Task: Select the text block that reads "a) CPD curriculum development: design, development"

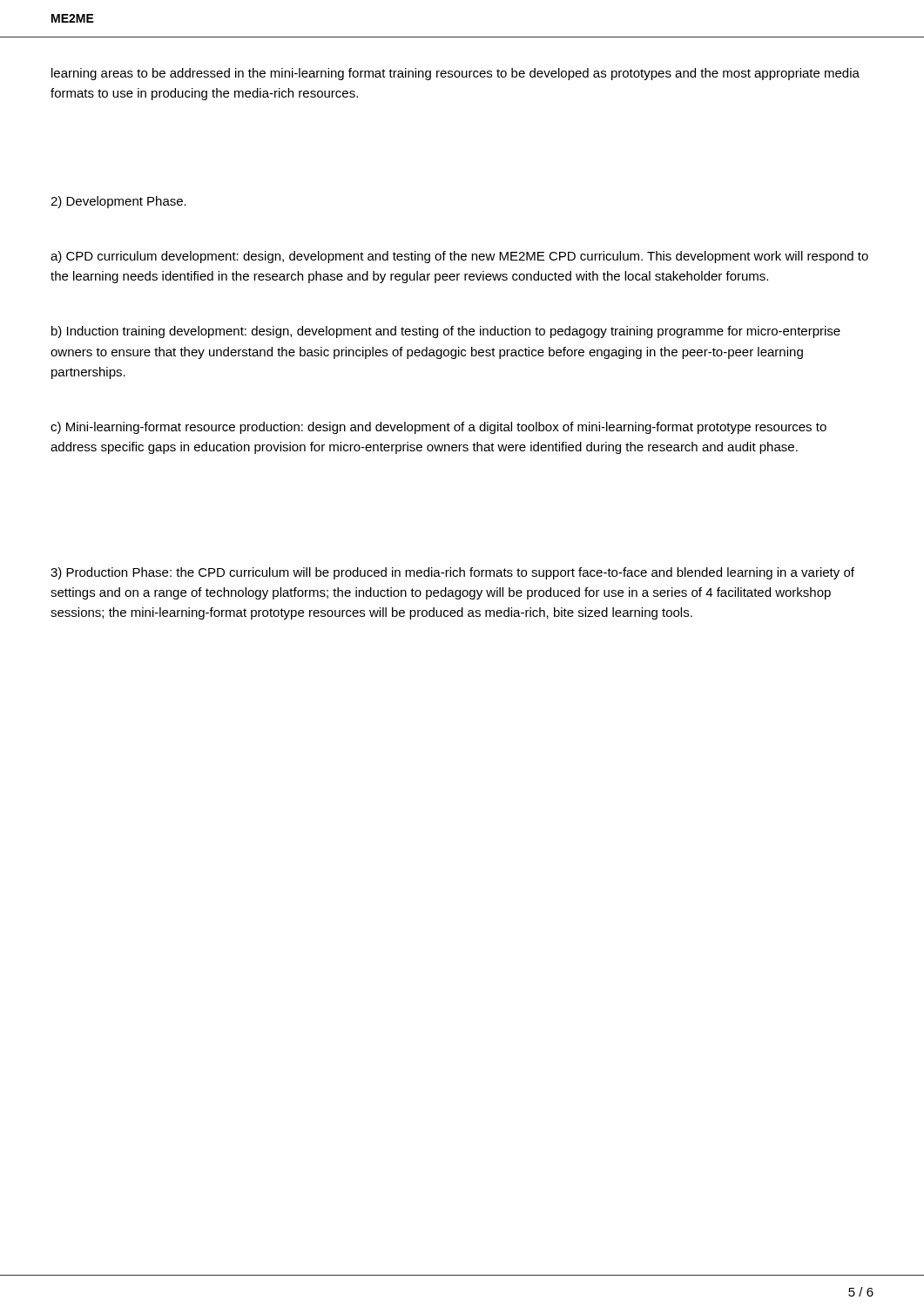Action: [x=460, y=266]
